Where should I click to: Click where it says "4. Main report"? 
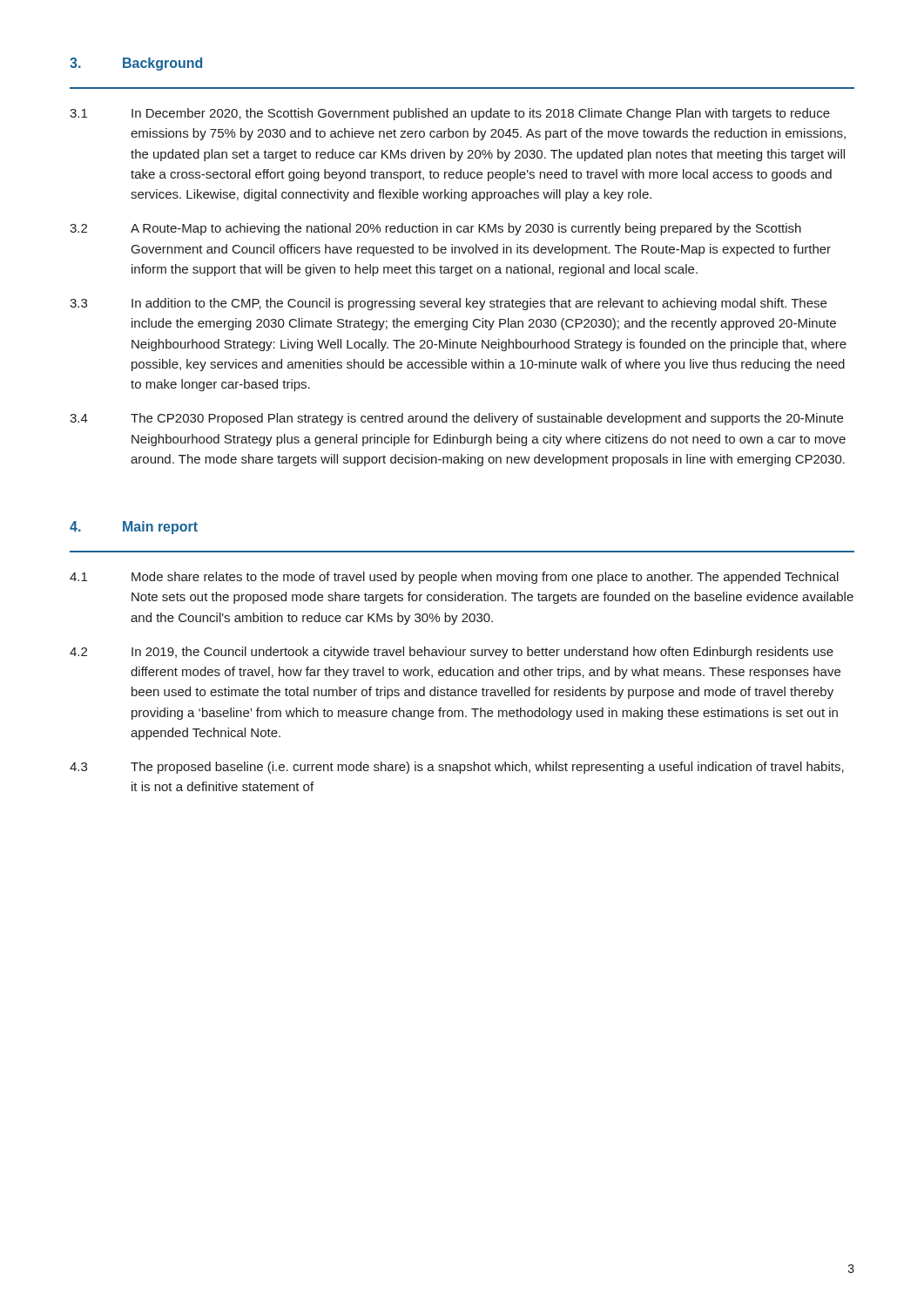tap(134, 528)
